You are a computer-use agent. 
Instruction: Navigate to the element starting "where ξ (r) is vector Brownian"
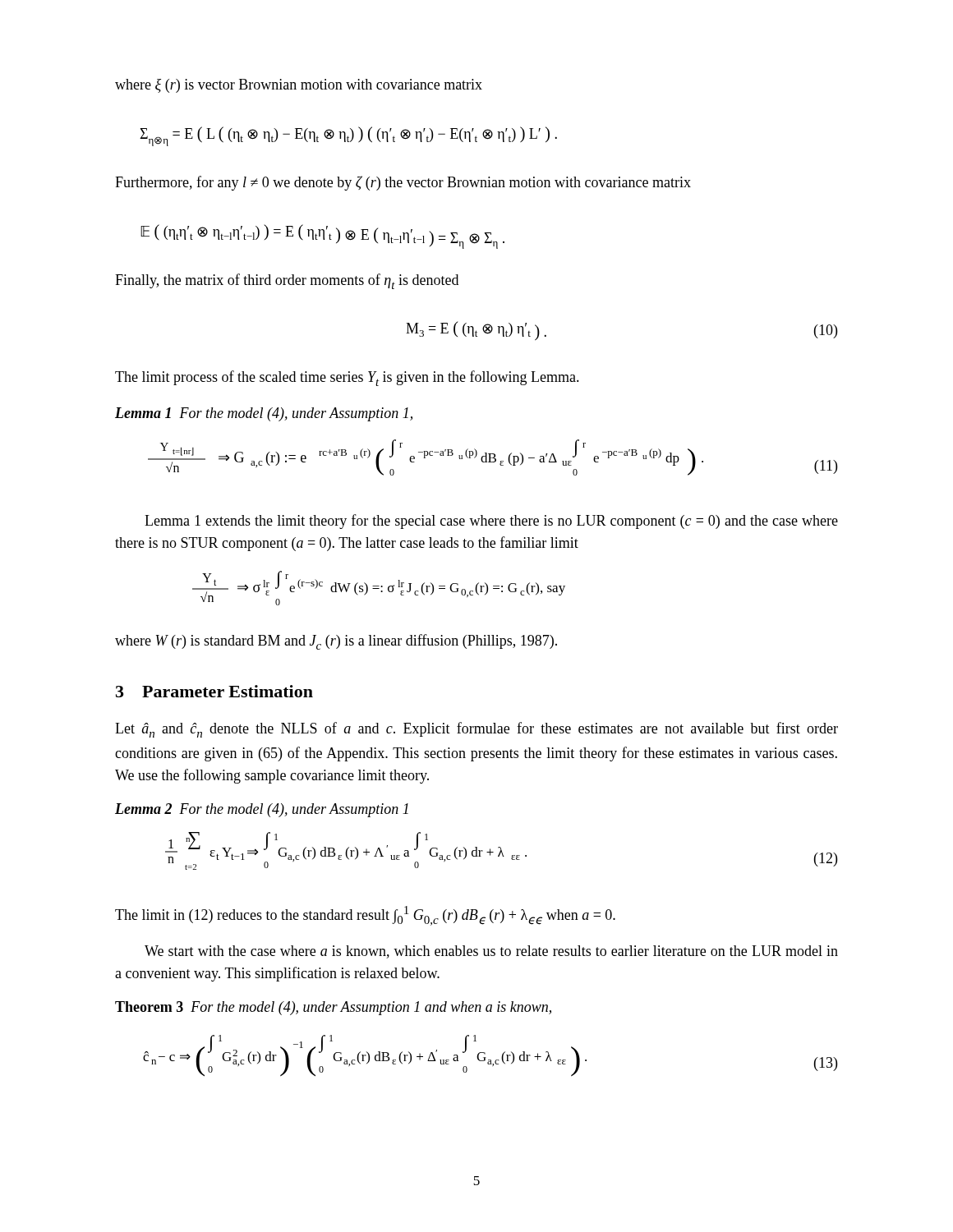299,85
